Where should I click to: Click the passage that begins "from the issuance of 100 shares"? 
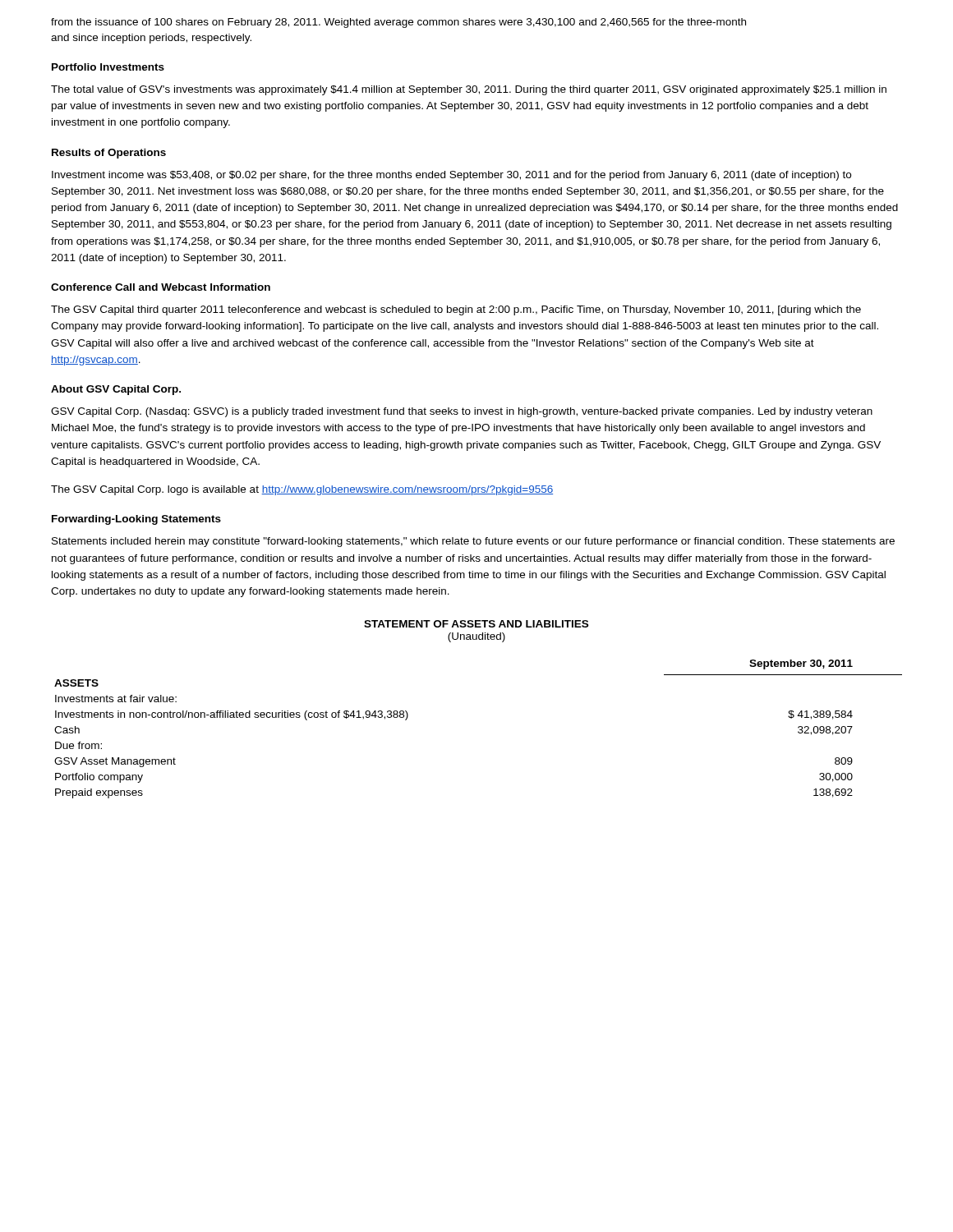399,30
